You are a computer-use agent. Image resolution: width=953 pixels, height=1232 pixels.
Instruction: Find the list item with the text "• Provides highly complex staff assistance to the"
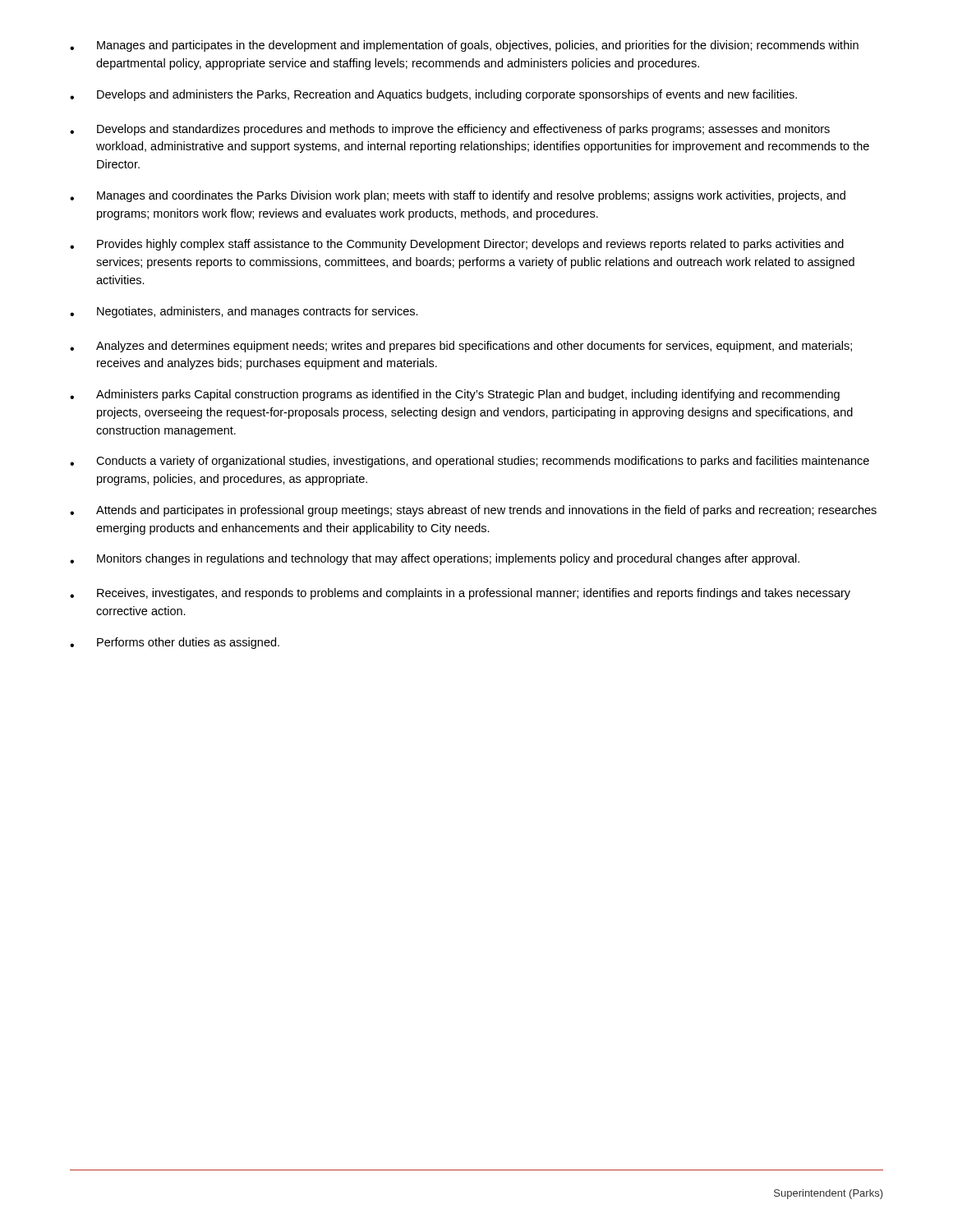point(476,263)
